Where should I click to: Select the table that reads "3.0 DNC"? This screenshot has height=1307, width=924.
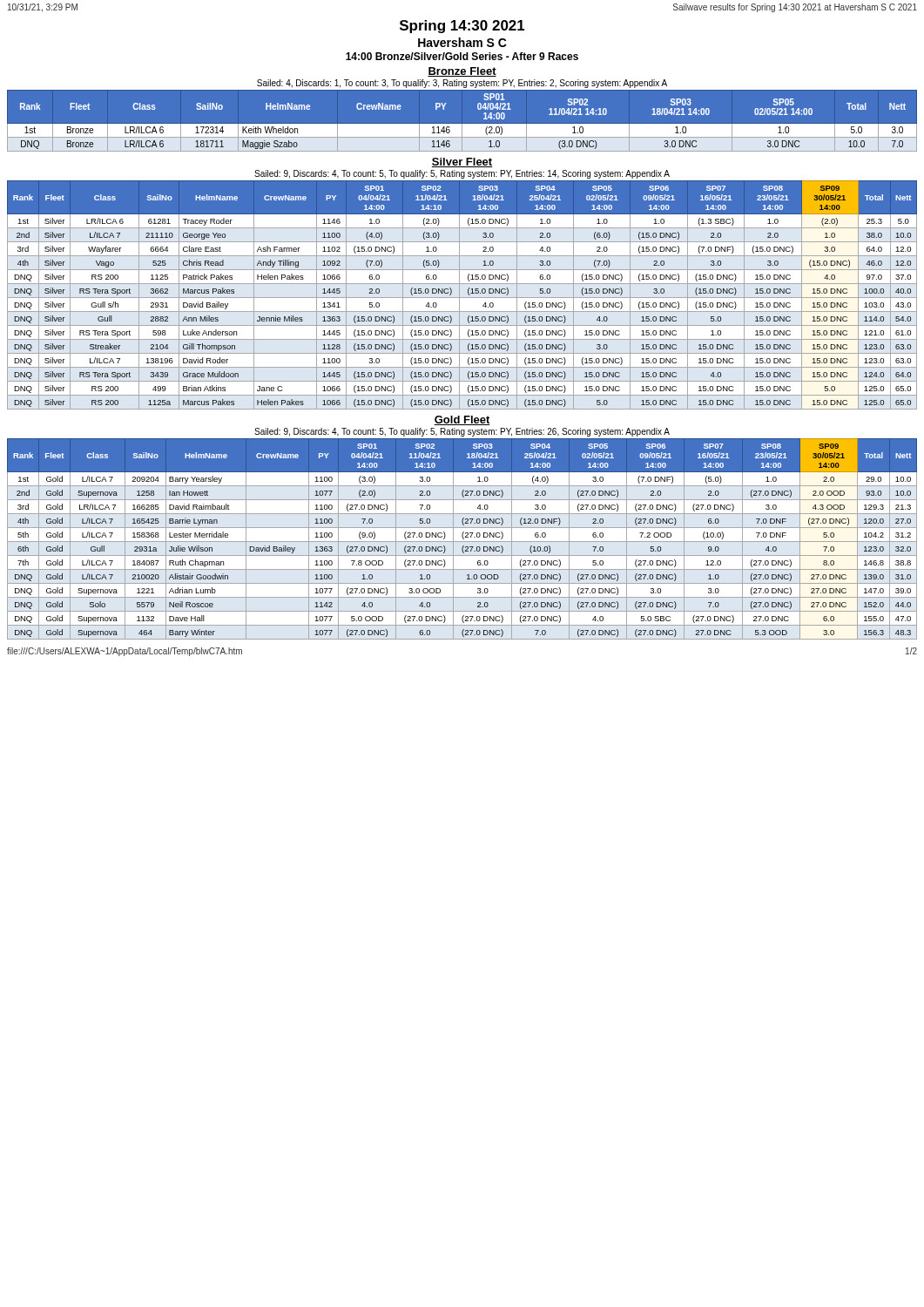tap(462, 121)
